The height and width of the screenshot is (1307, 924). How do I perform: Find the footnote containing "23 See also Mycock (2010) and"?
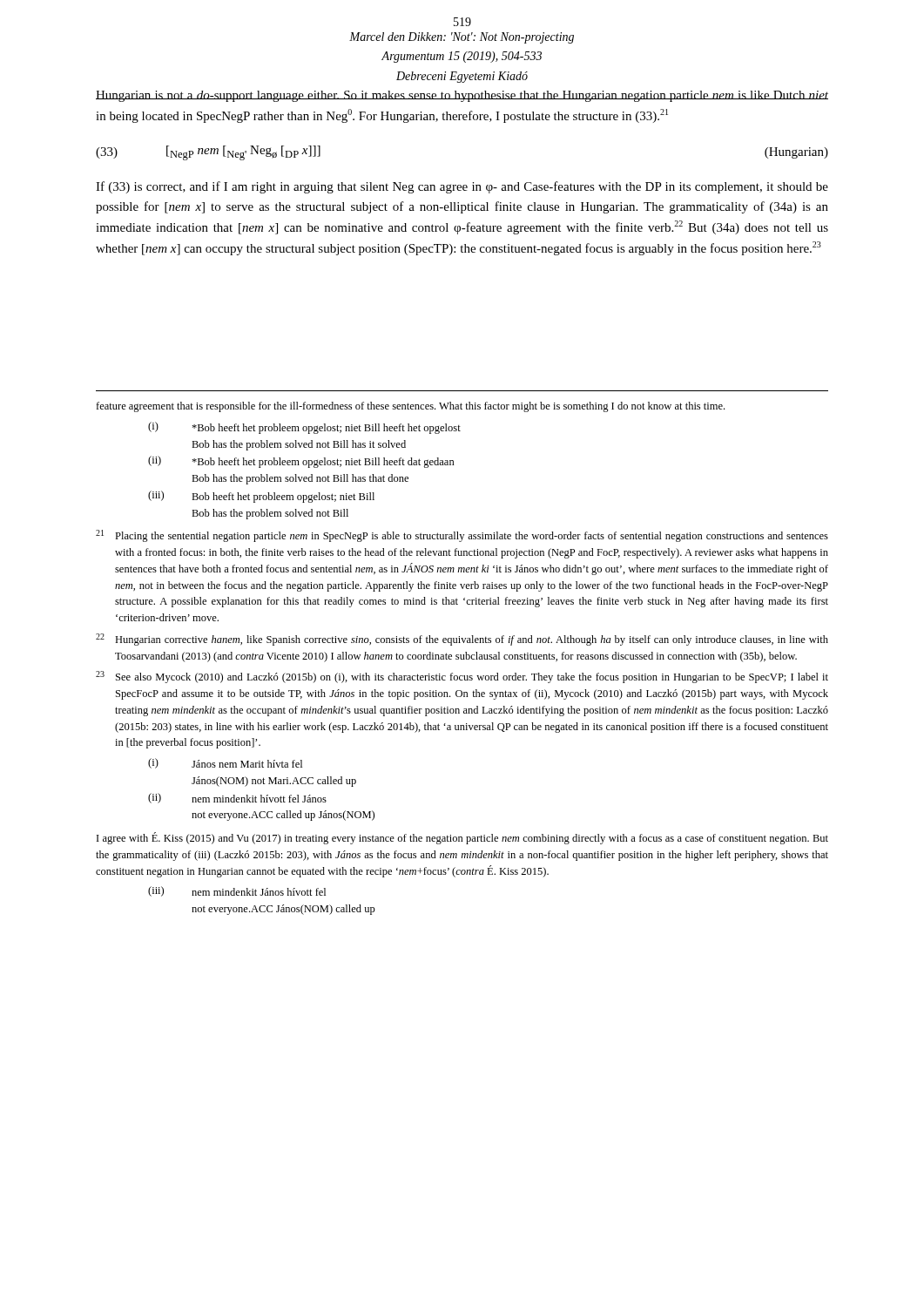pyautogui.click(x=462, y=710)
